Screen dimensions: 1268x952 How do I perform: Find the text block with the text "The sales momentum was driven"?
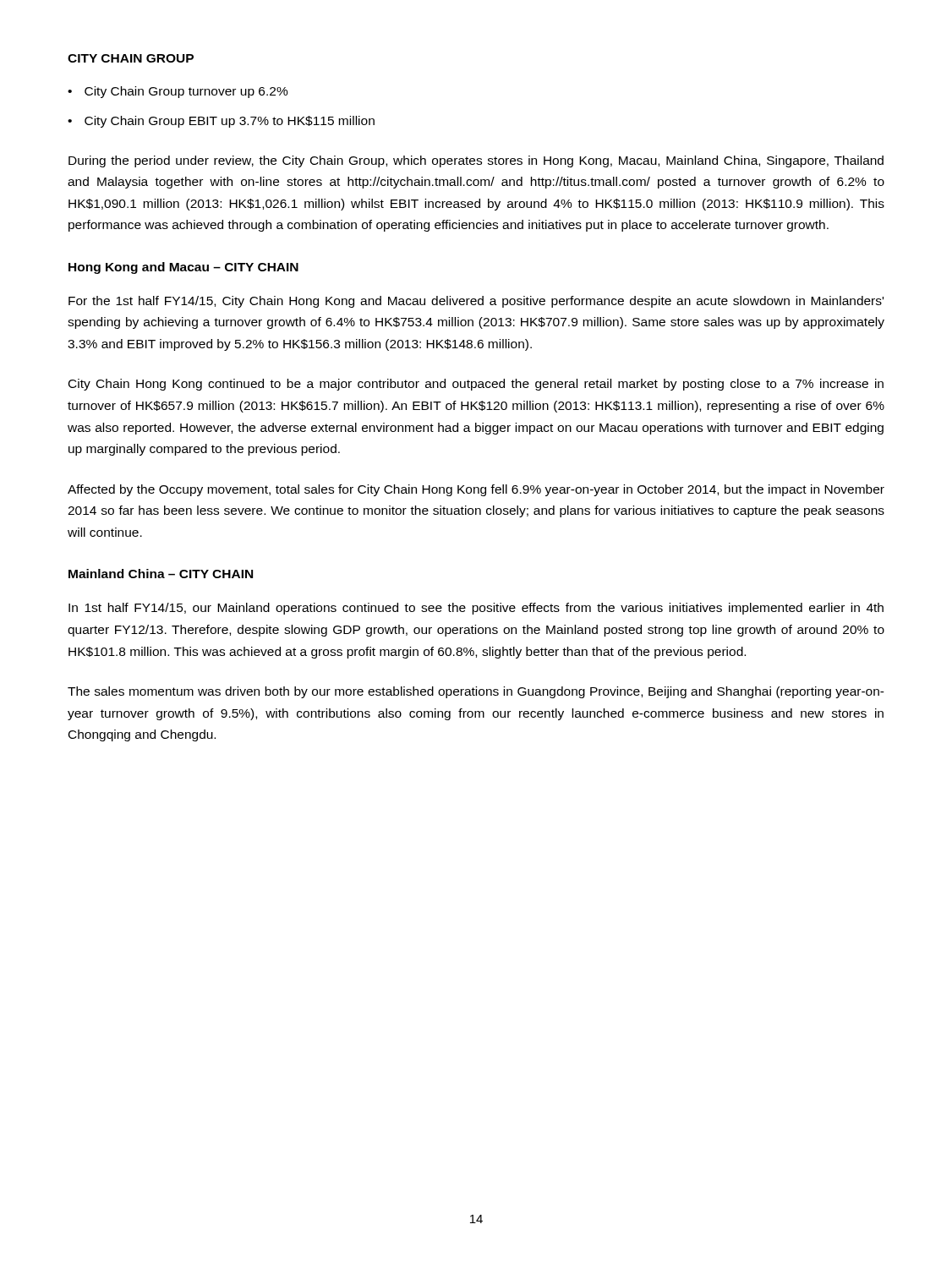coord(476,713)
